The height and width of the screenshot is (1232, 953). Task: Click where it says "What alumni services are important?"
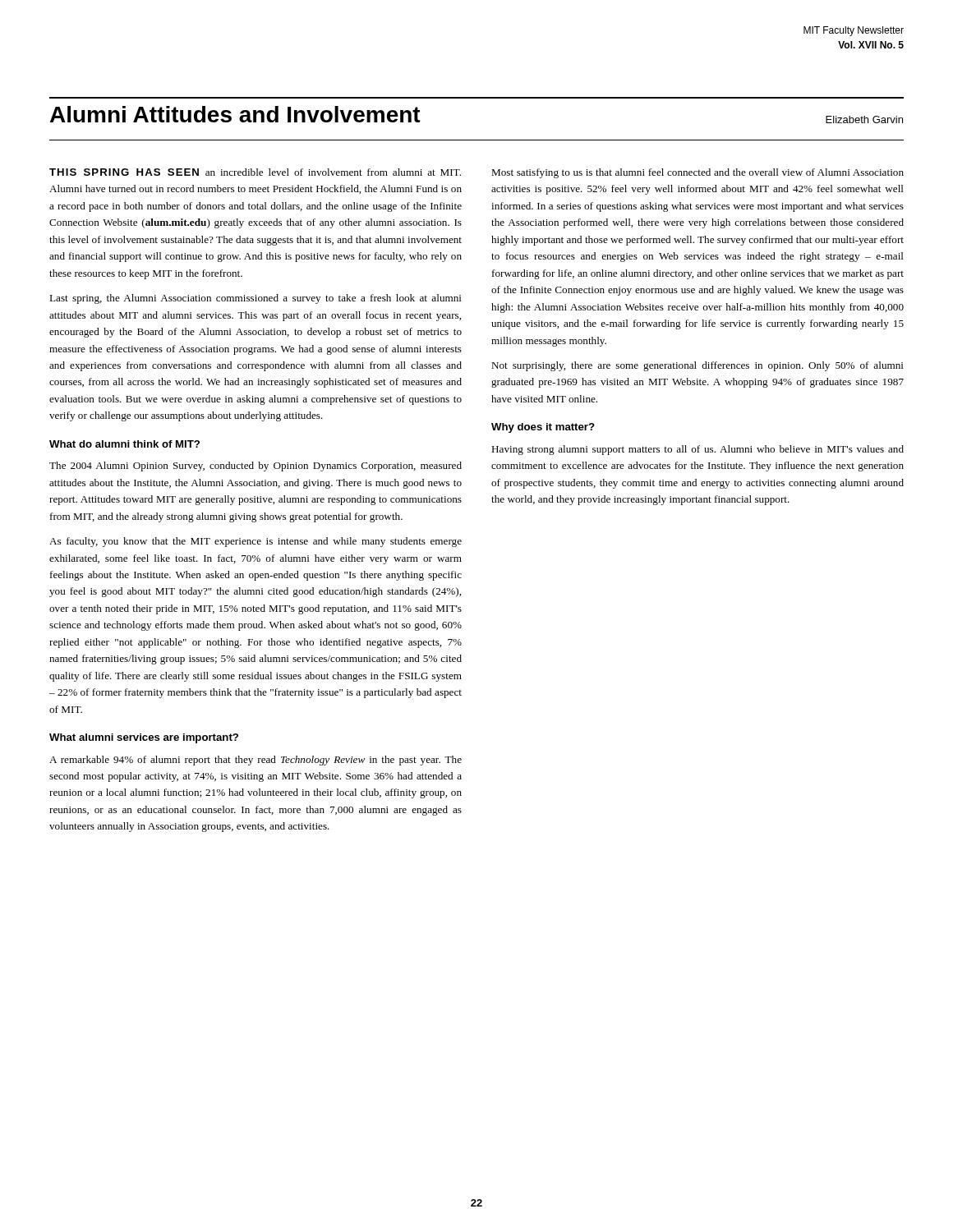[x=144, y=737]
